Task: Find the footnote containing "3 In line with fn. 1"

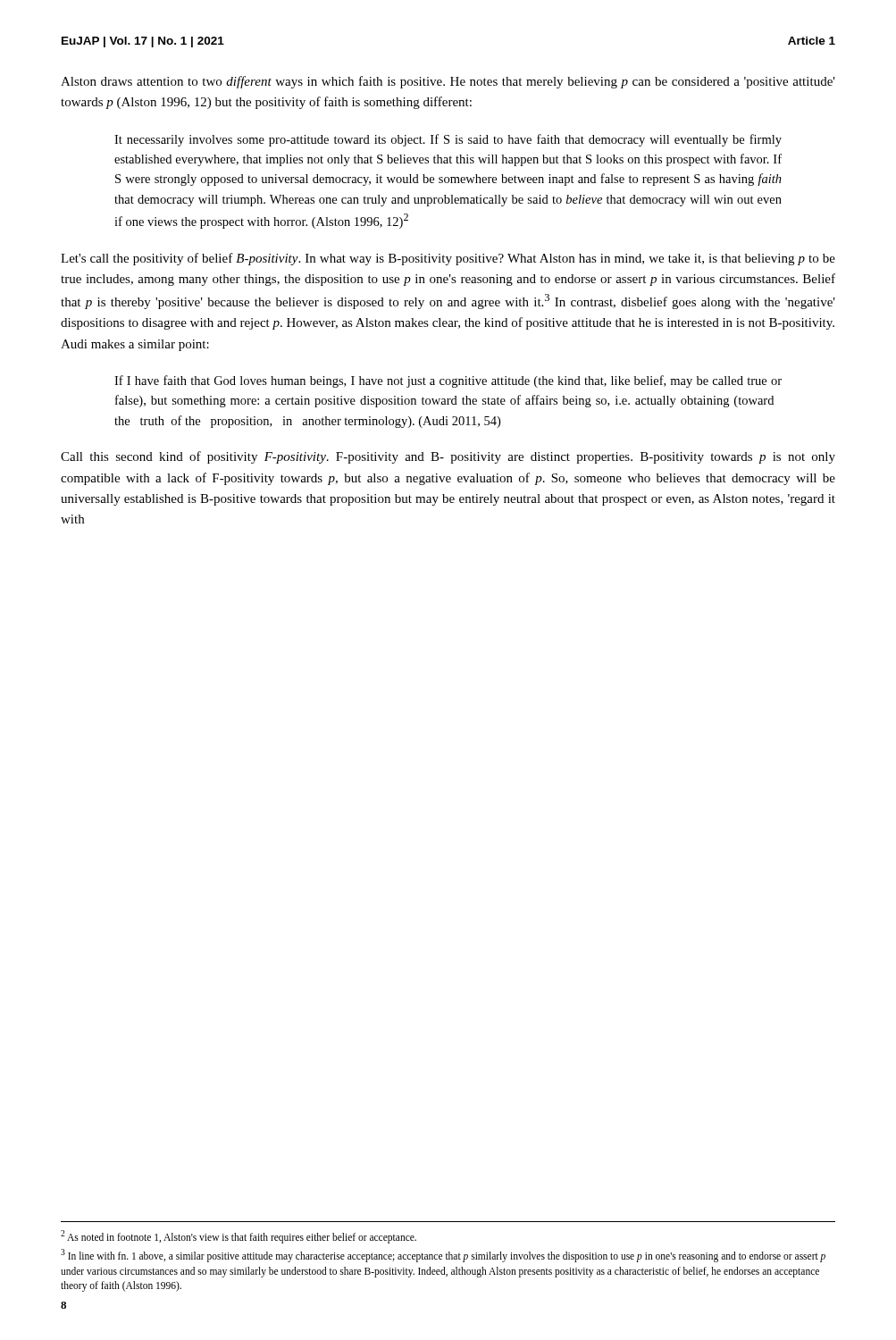Action: (x=443, y=1269)
